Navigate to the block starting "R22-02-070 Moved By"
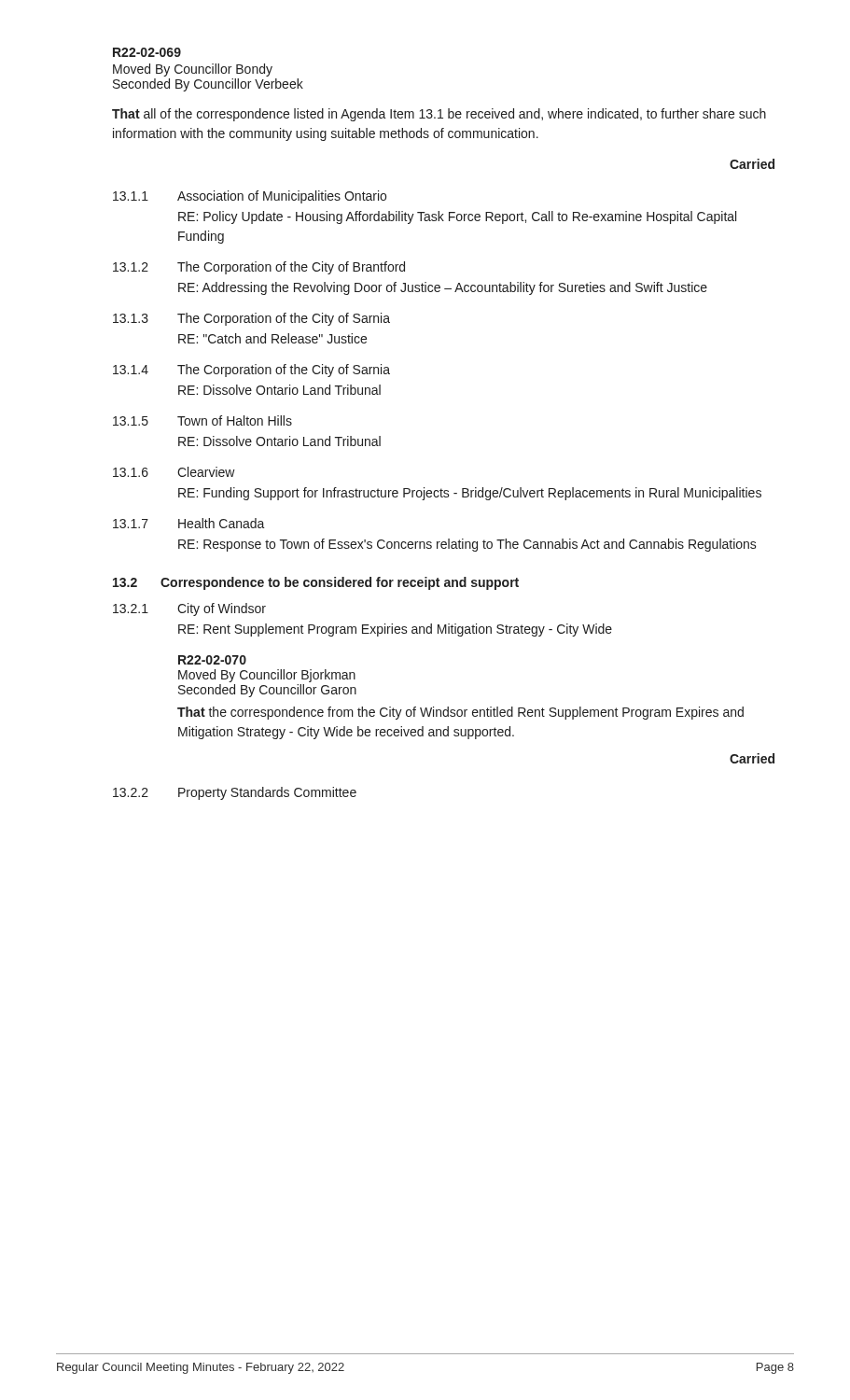Viewport: 850px width, 1400px height. click(212, 660)
